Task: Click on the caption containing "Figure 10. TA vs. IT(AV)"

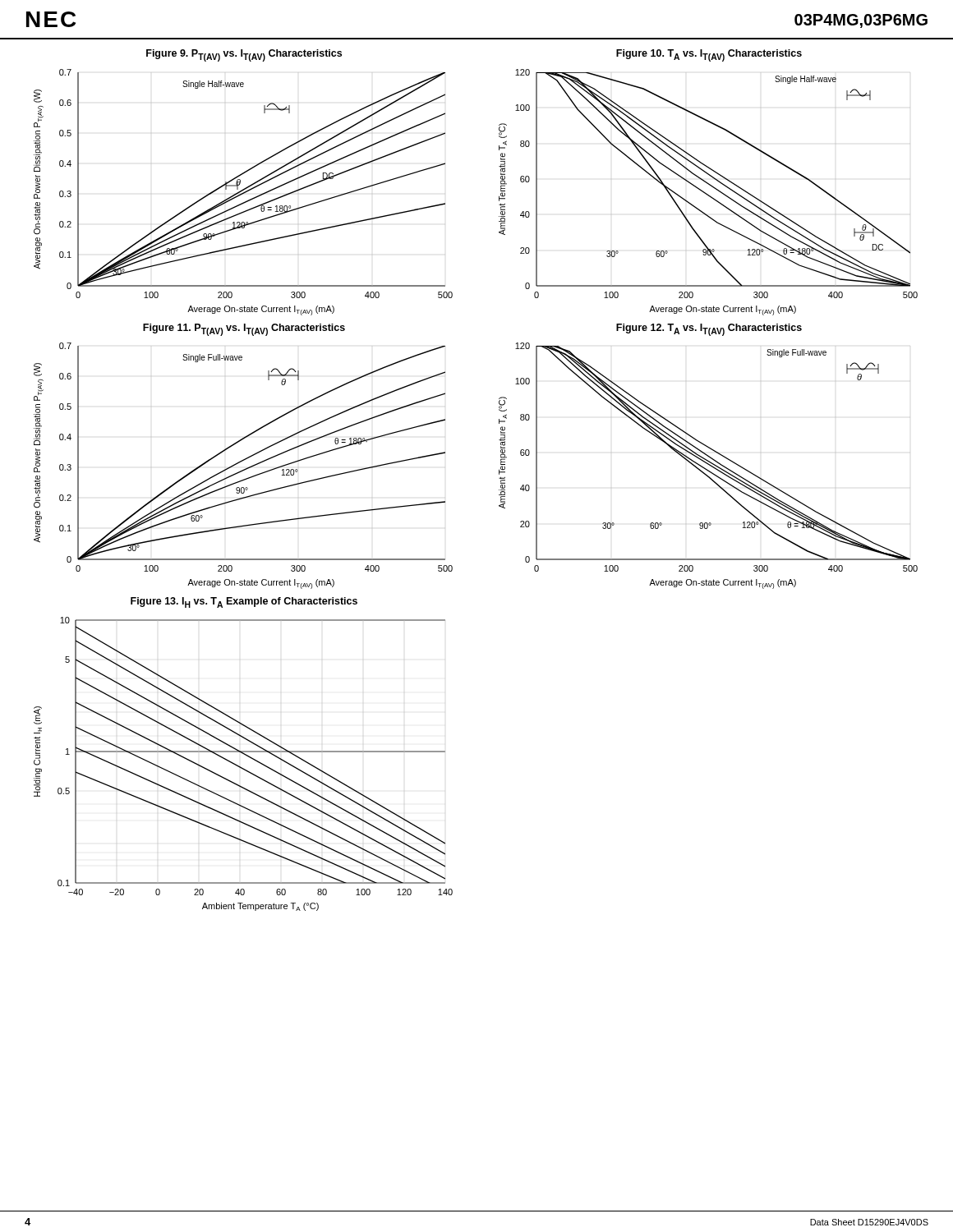Action: tap(709, 54)
